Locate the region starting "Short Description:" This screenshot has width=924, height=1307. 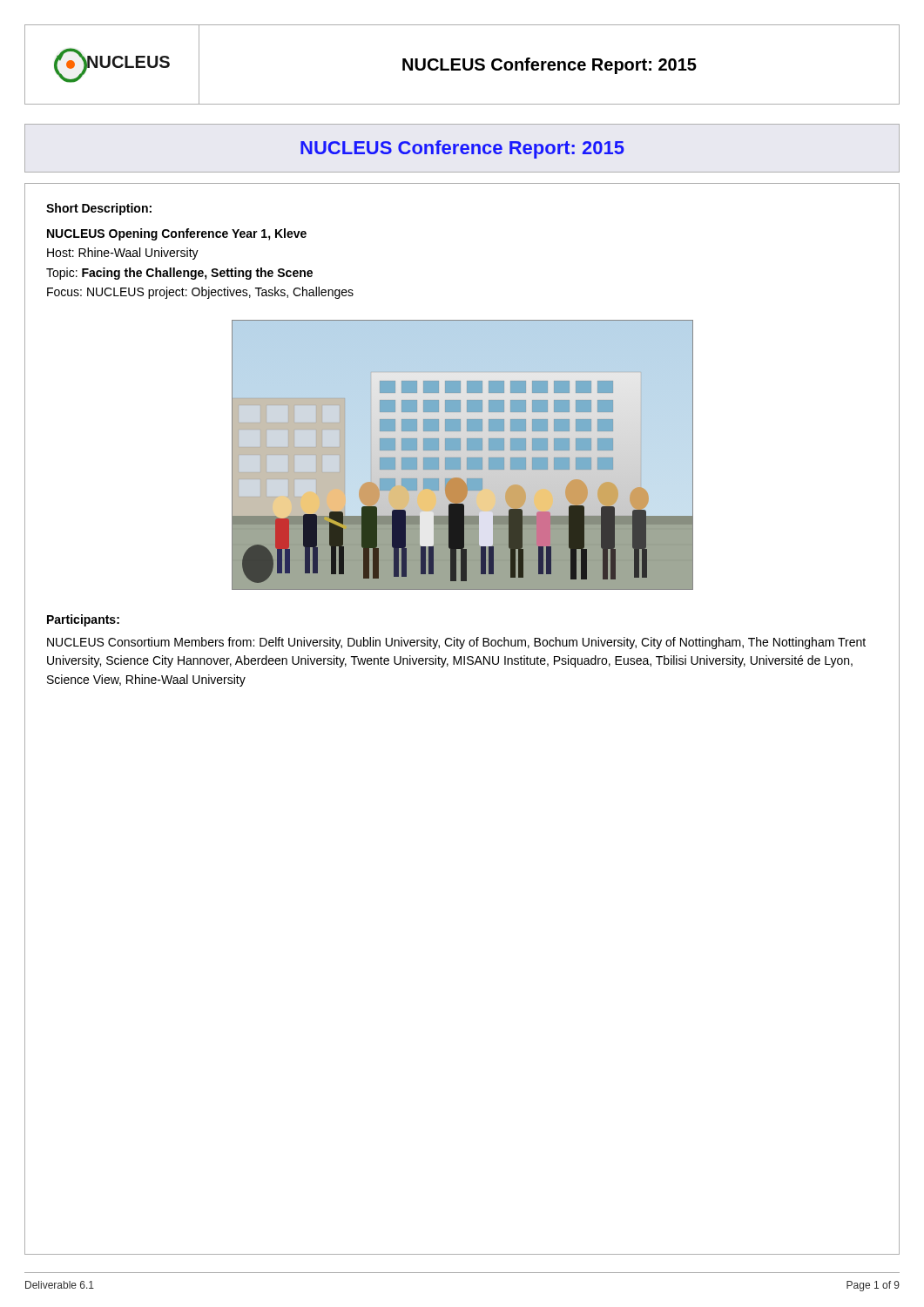coord(99,208)
